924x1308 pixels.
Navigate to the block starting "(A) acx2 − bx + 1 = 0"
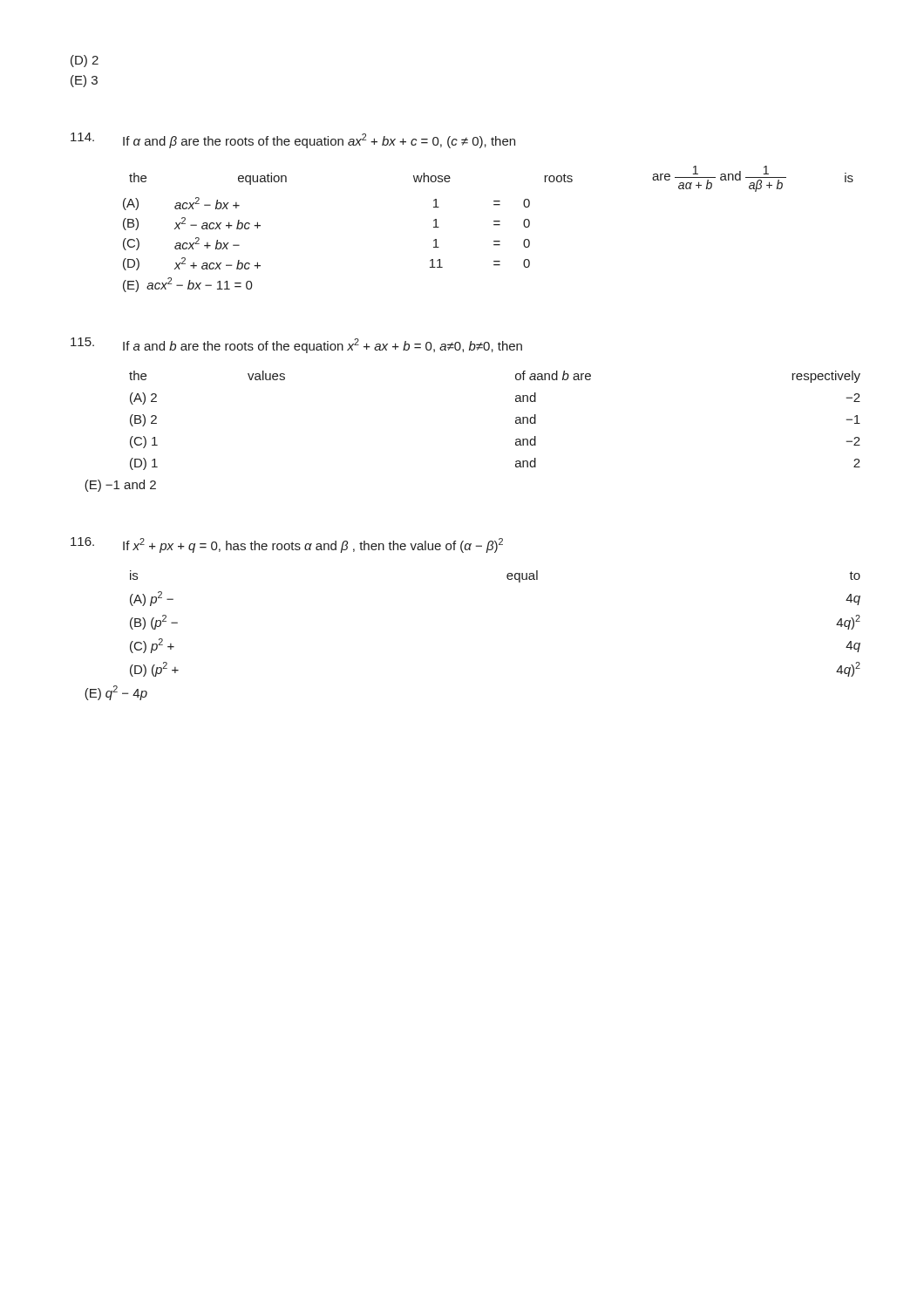click(222, 204)
